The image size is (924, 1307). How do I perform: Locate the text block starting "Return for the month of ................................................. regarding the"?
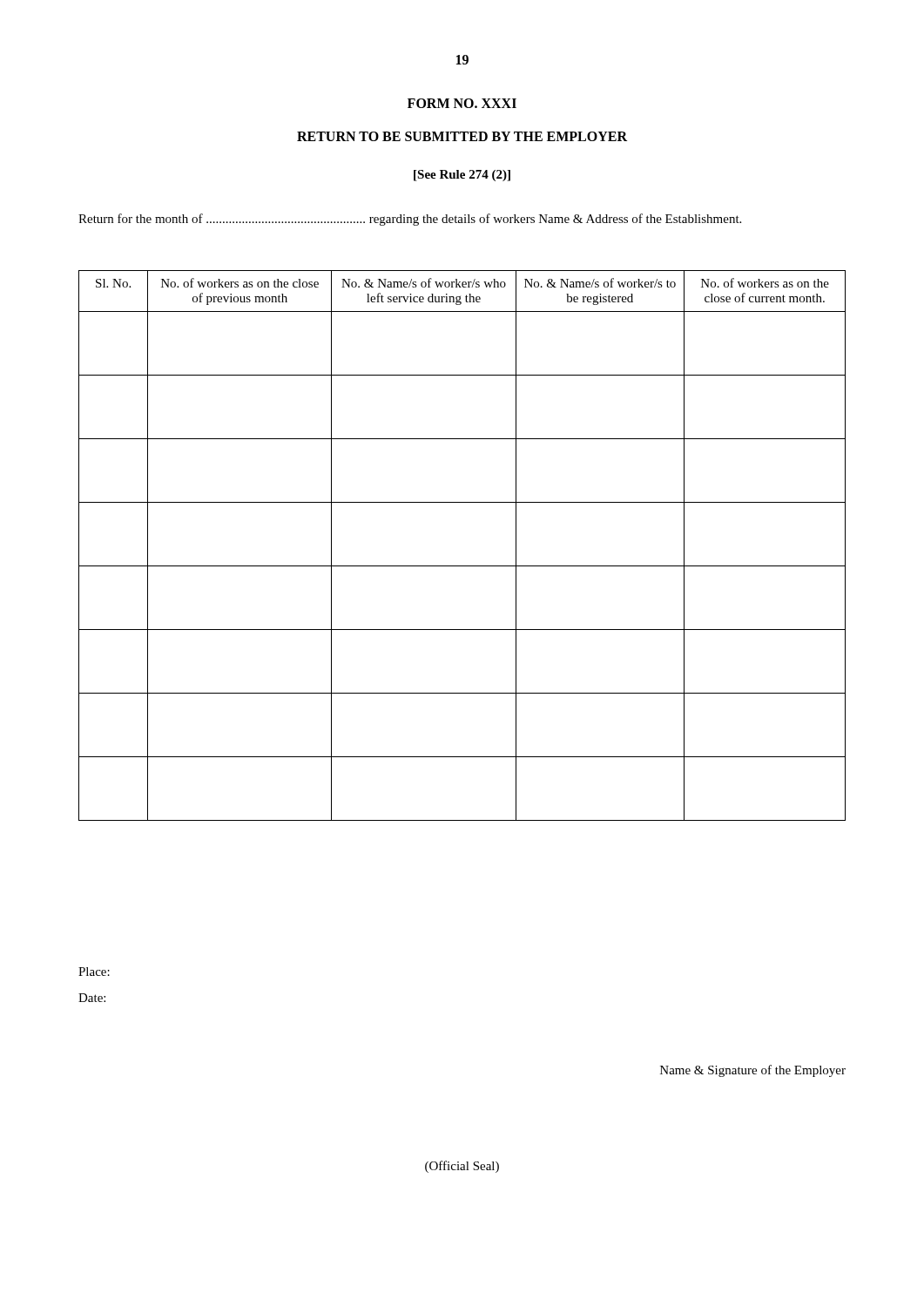(410, 219)
